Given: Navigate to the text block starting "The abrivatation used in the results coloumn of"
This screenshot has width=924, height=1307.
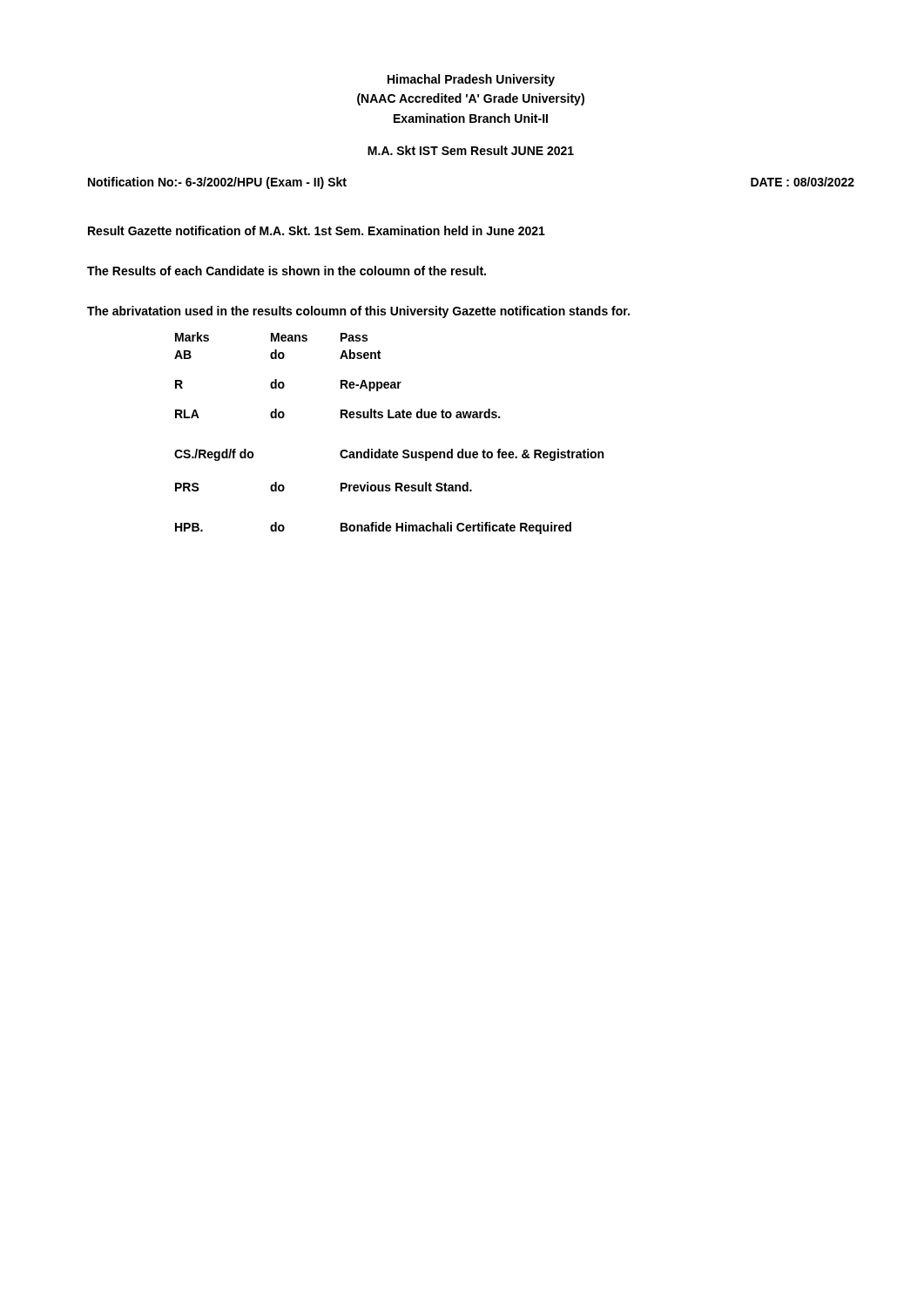Looking at the screenshot, I should [359, 311].
